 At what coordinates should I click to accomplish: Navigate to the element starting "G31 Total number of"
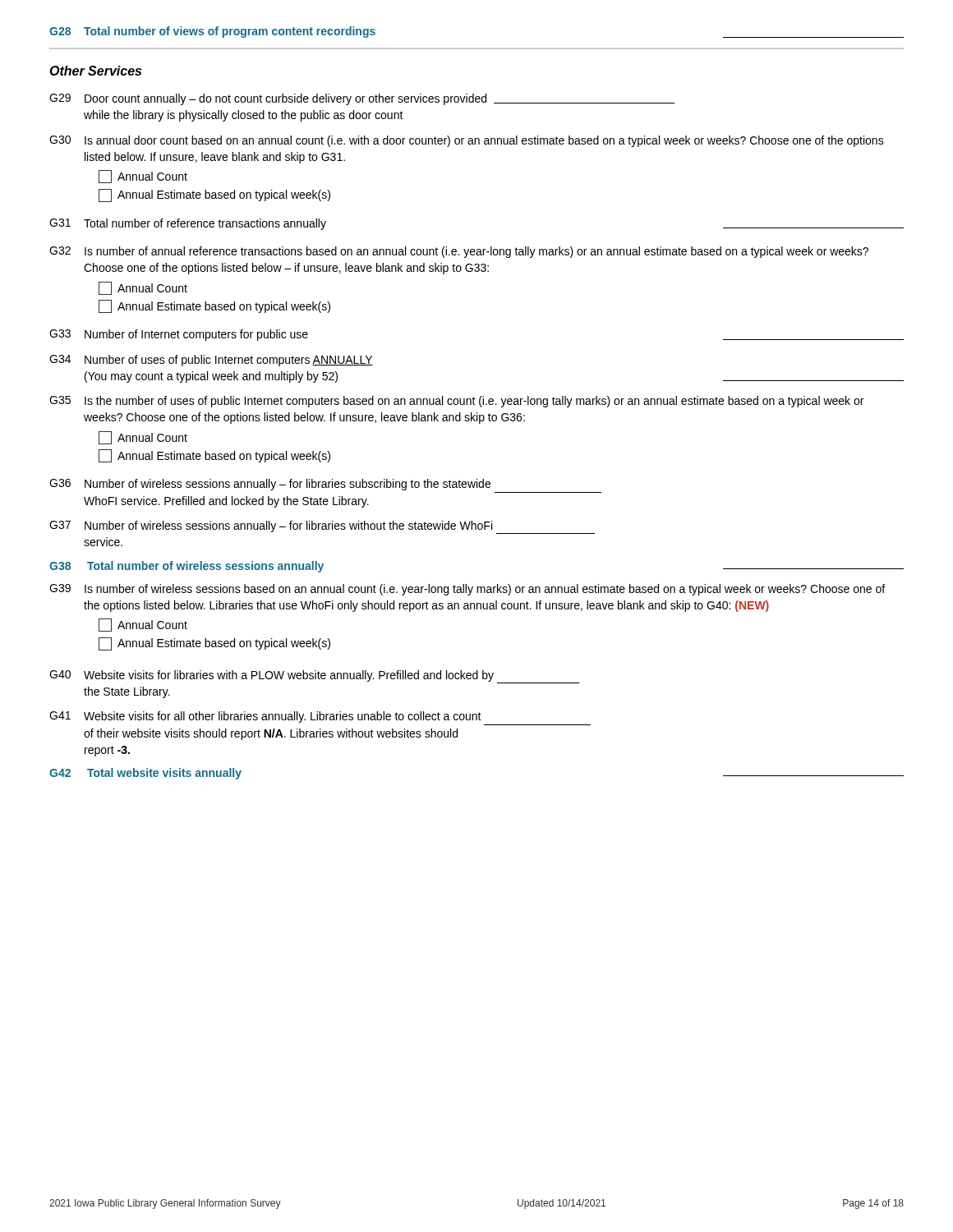click(204, 224)
